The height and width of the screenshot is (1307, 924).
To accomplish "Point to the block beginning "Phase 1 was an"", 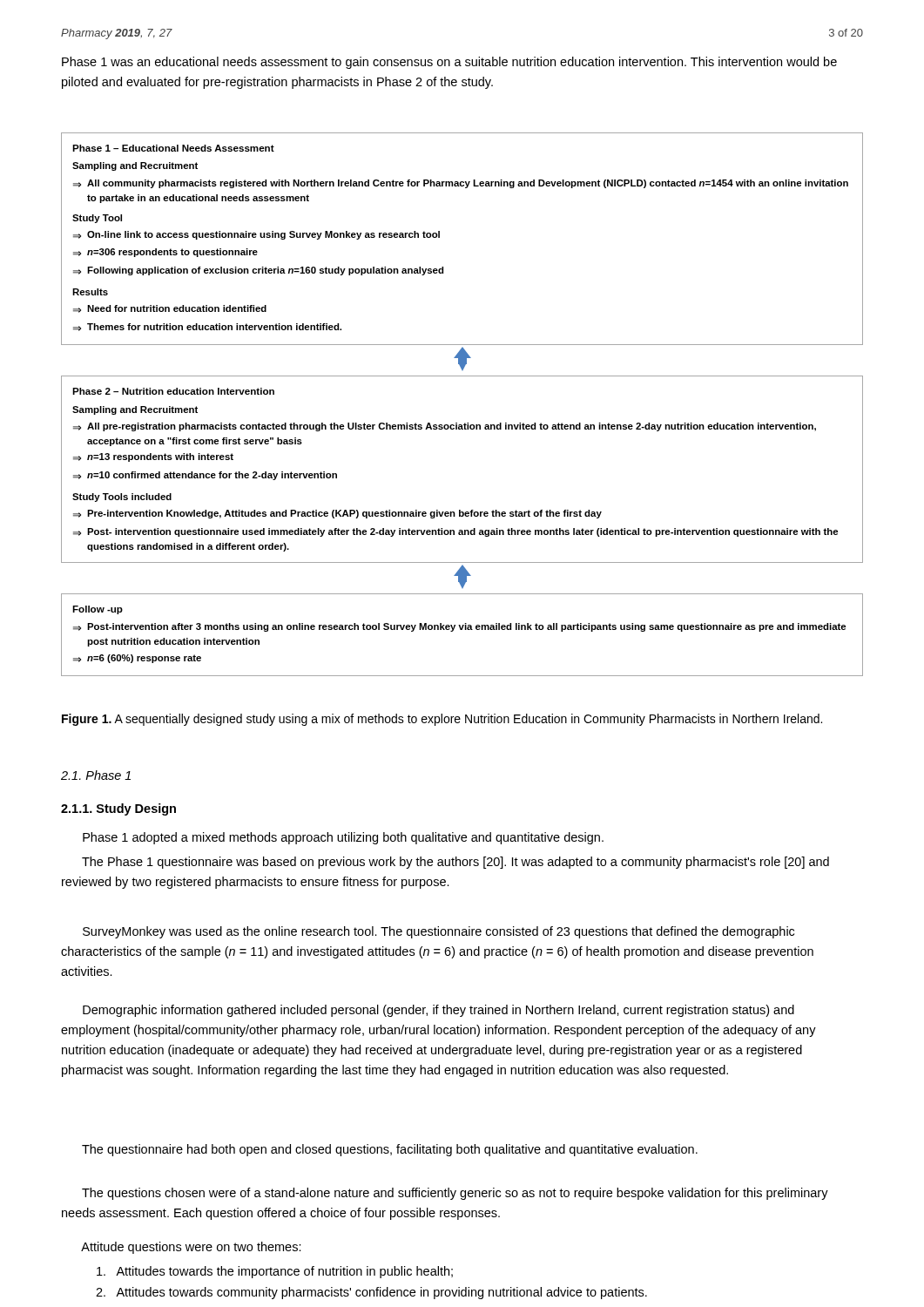I will 449,72.
